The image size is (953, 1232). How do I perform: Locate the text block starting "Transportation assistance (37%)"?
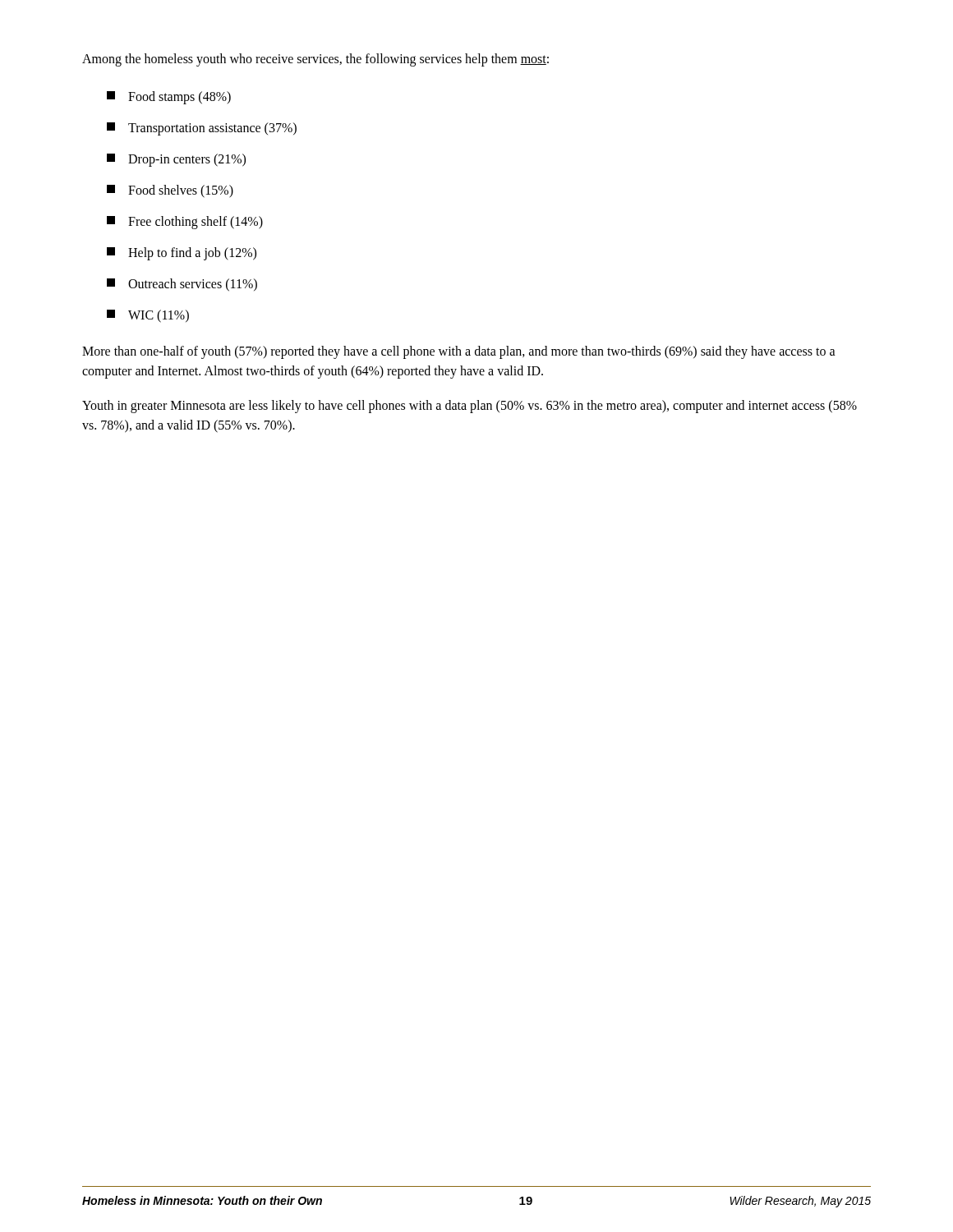(x=202, y=128)
